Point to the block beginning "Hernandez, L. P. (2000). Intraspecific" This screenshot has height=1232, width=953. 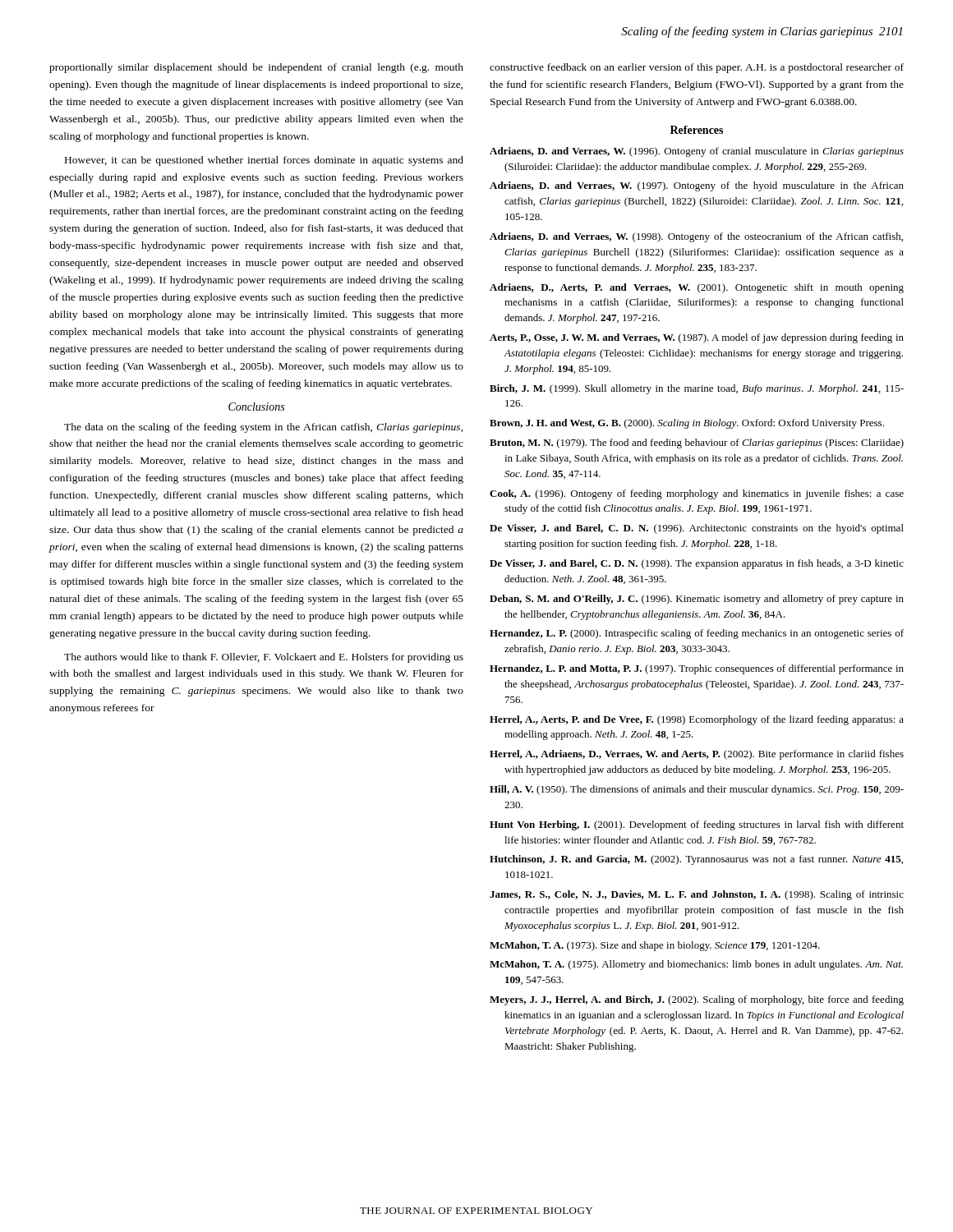[x=697, y=641]
